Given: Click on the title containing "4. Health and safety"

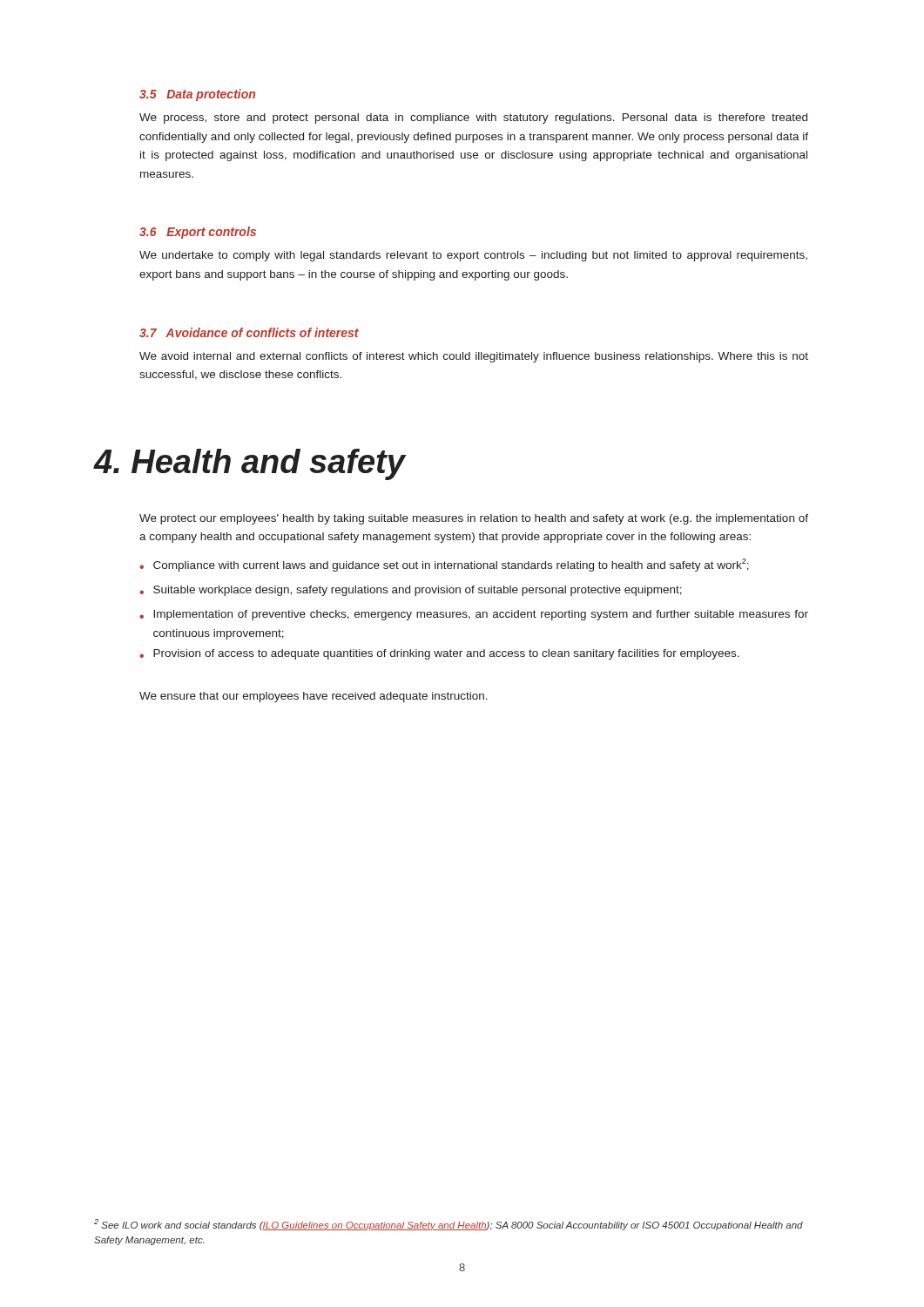Looking at the screenshot, I should tap(249, 462).
